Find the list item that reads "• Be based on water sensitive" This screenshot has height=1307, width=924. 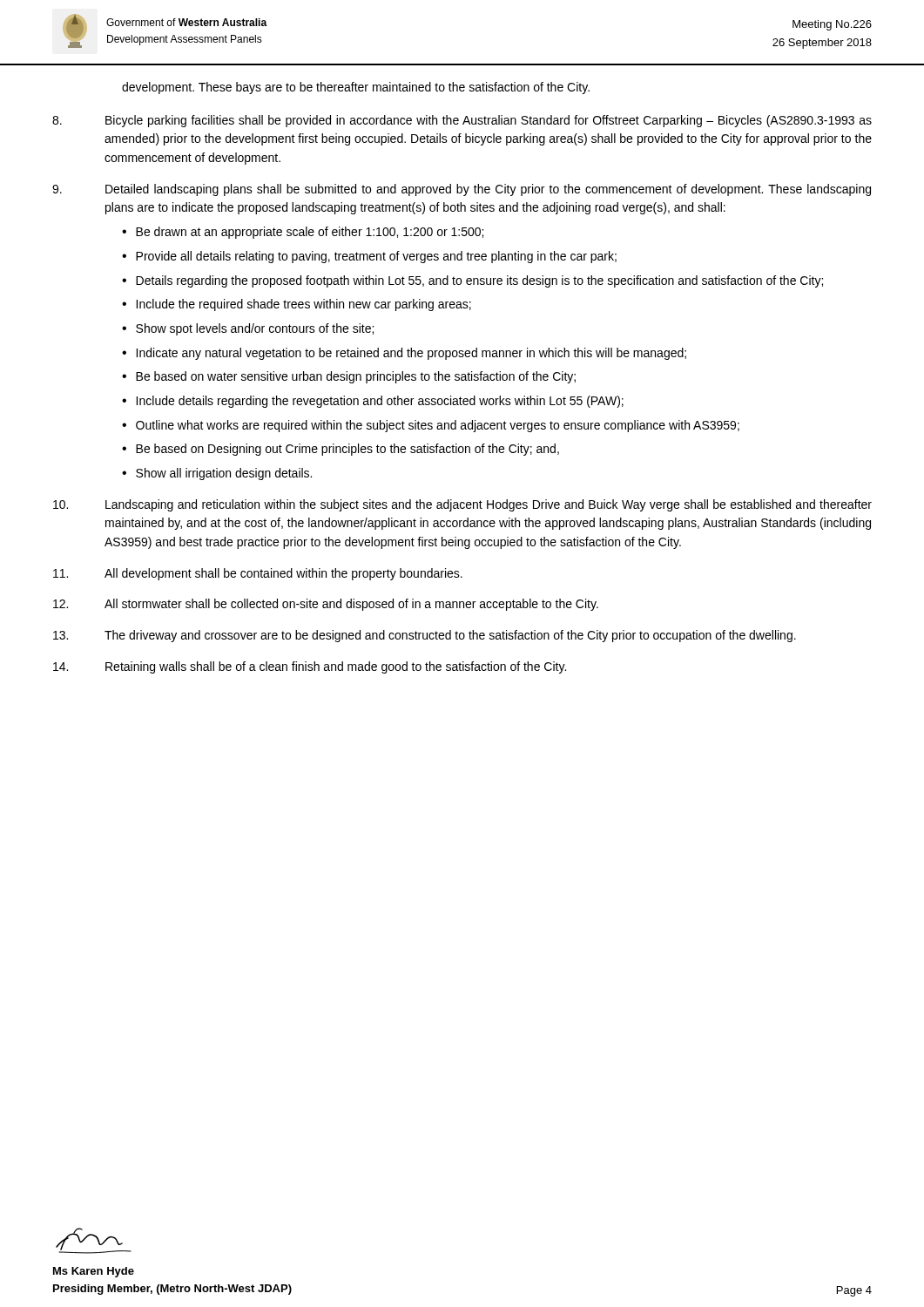point(349,377)
